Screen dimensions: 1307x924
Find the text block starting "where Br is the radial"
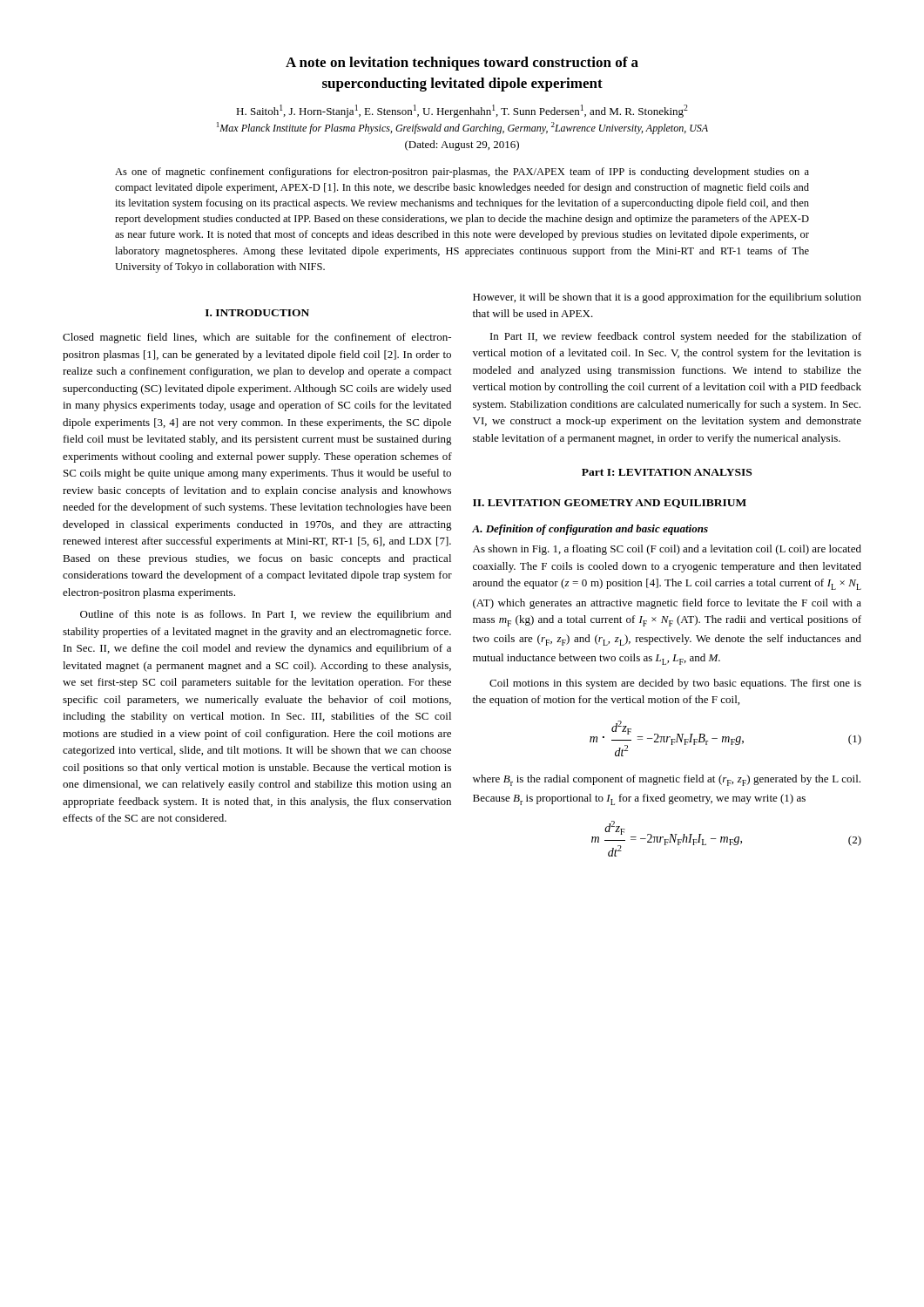coord(667,789)
